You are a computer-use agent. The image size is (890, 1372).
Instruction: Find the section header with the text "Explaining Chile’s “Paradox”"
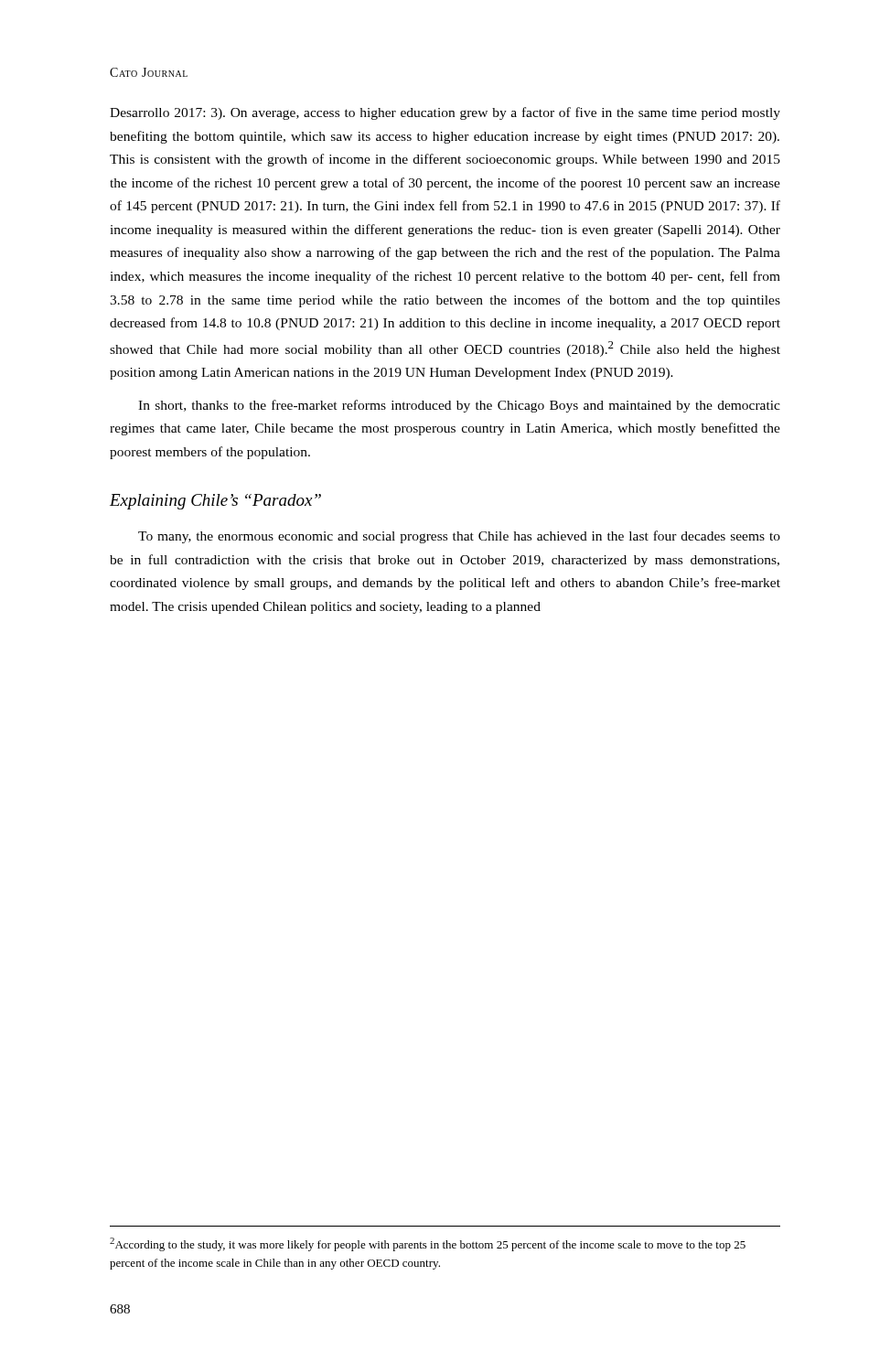click(x=216, y=500)
